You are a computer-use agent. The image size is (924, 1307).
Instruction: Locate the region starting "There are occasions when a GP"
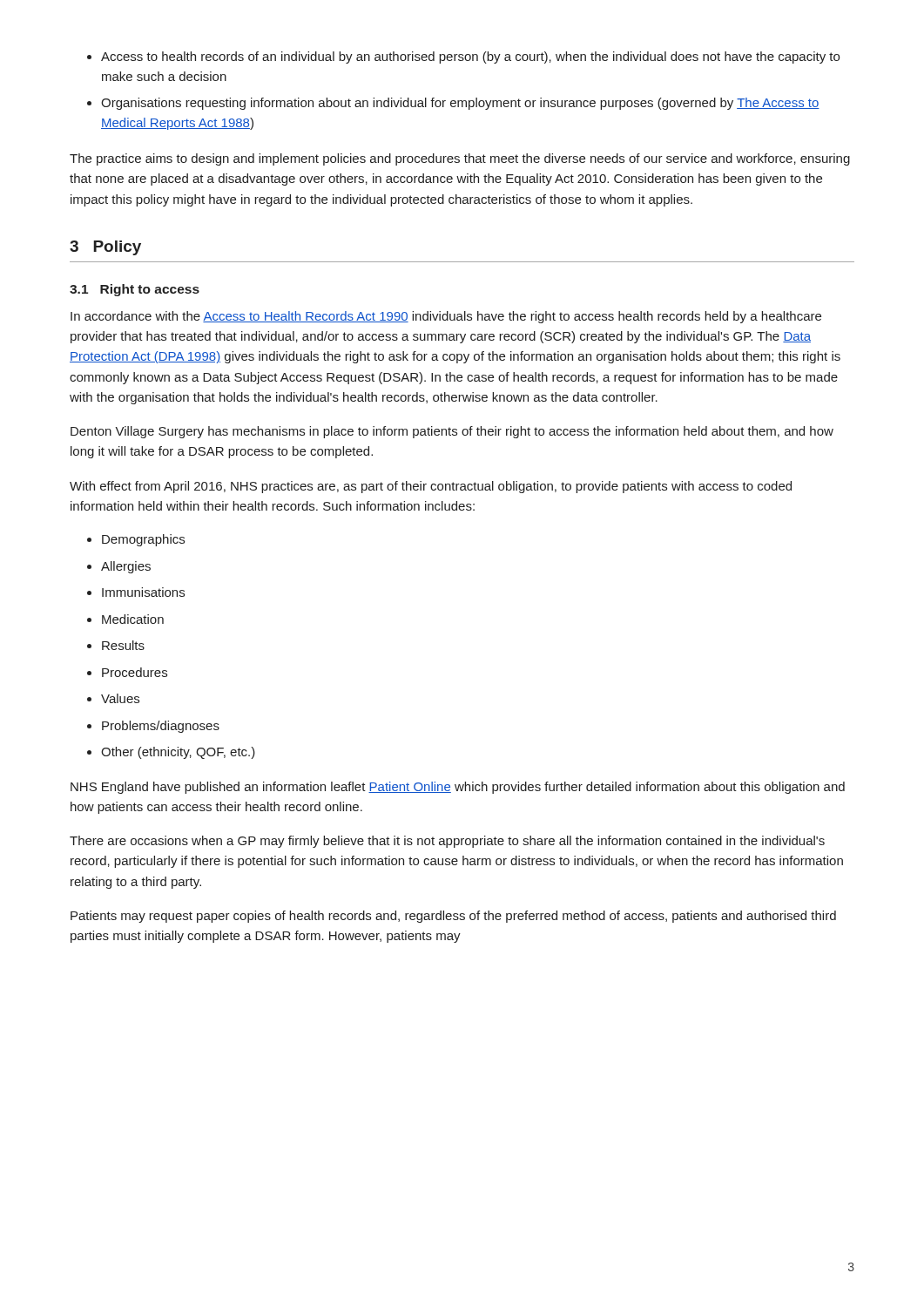tap(457, 861)
